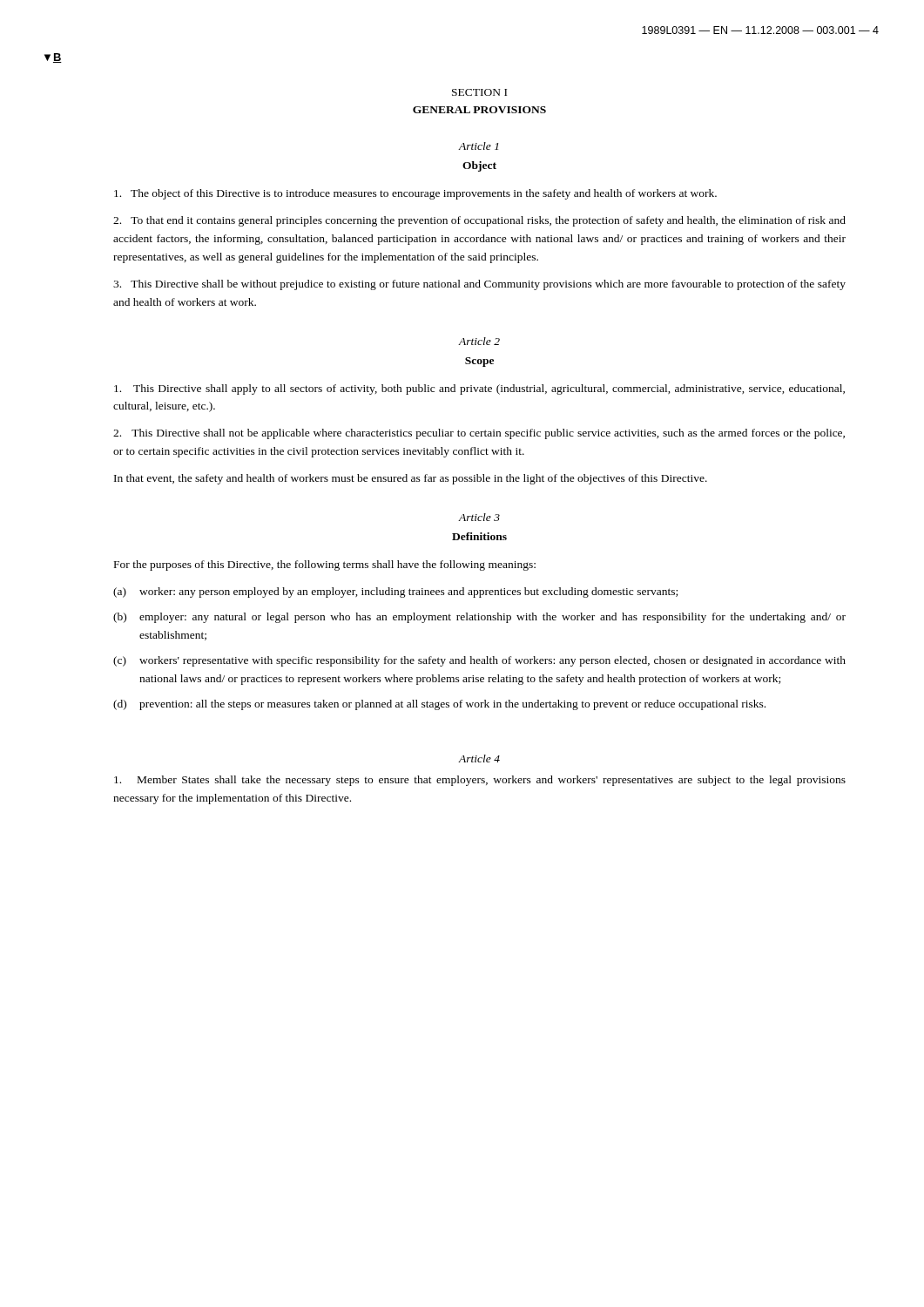Point to the block beginning "(d) prevention: all the steps or measures taken"

(479, 704)
